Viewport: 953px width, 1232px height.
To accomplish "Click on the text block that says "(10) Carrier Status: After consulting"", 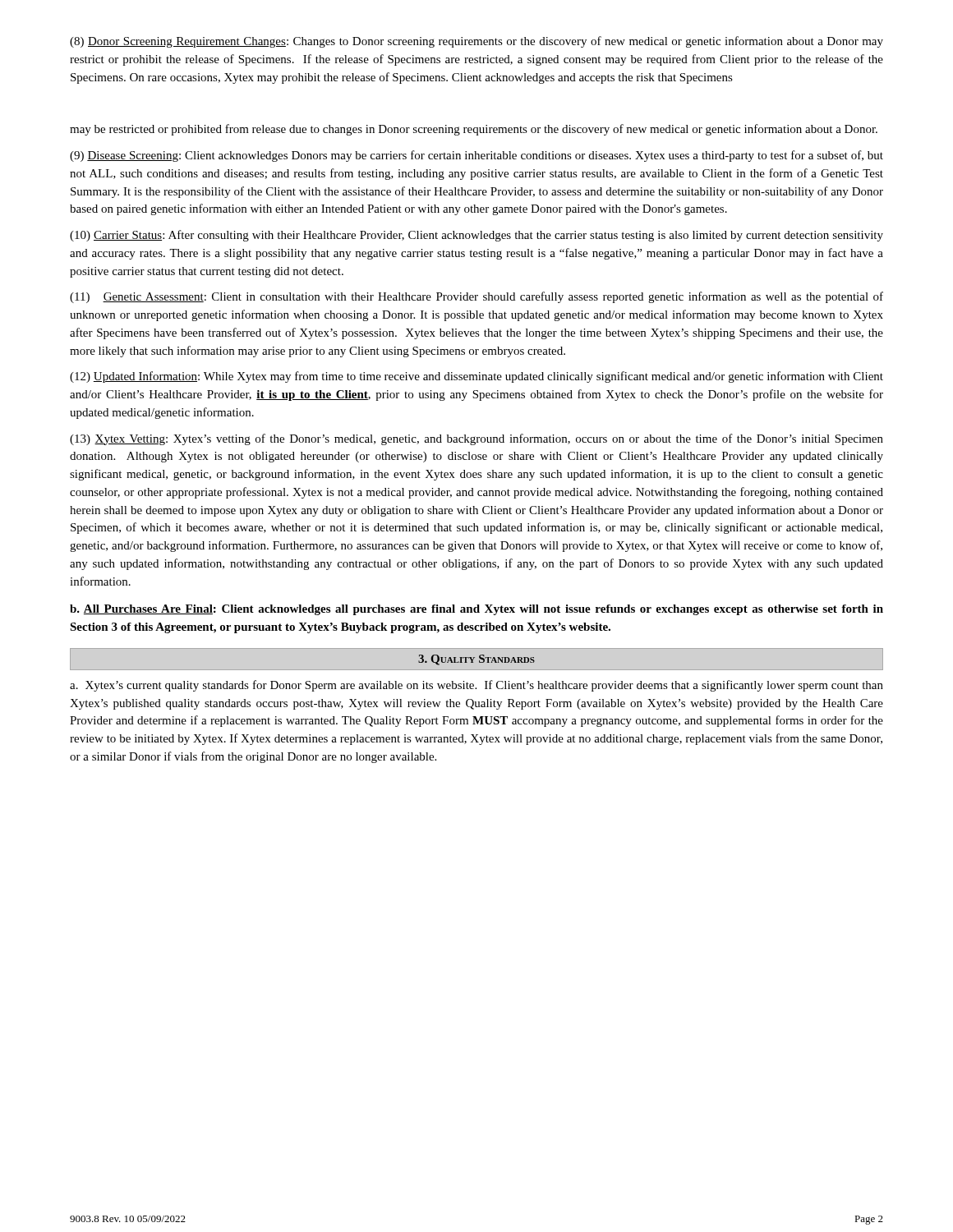I will click(x=476, y=253).
